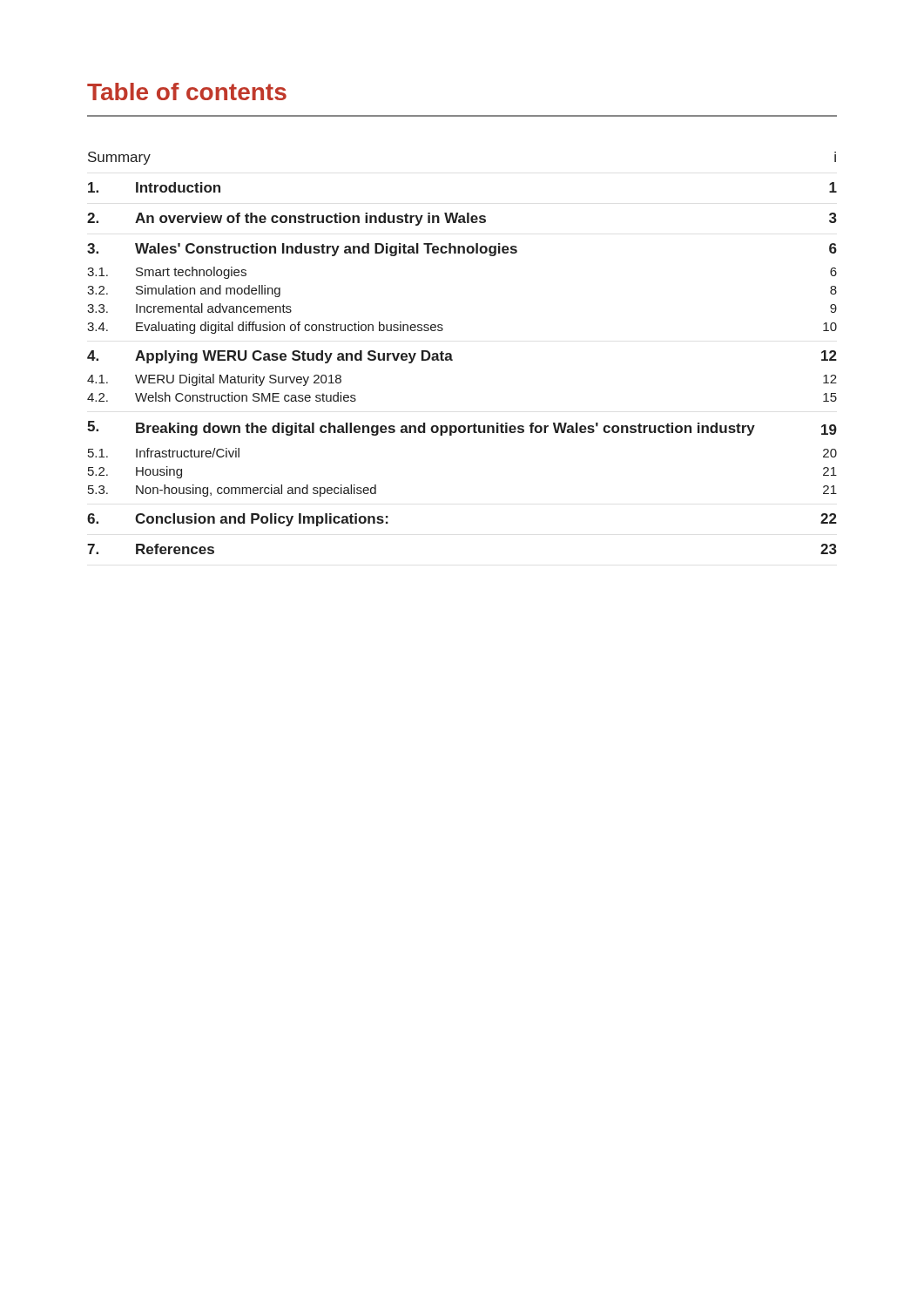Locate the text "3.3. Incremental advancements 9"
Viewport: 924px width, 1307px height.
point(101,308)
